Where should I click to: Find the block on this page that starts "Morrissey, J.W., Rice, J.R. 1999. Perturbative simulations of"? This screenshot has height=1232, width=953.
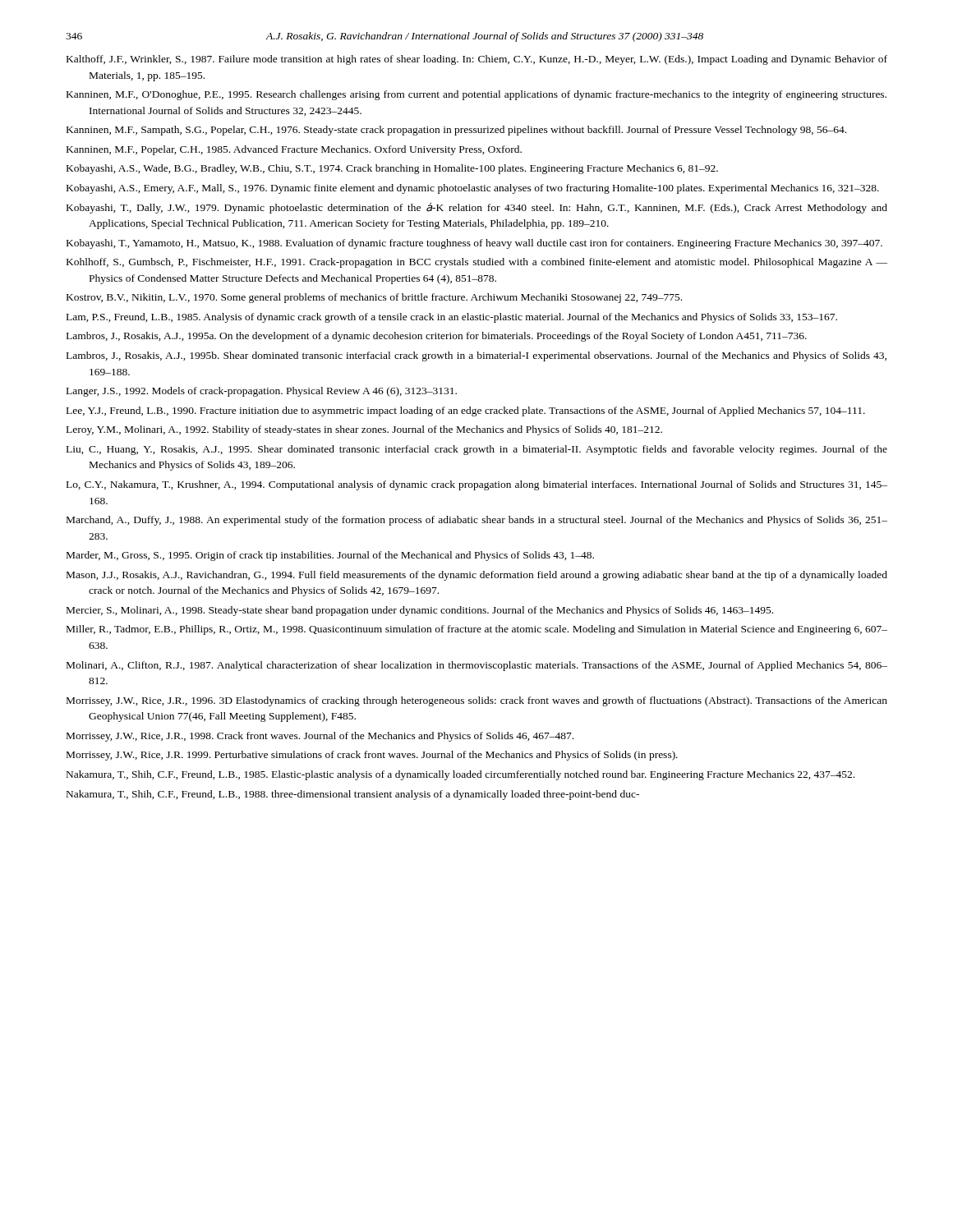372,755
